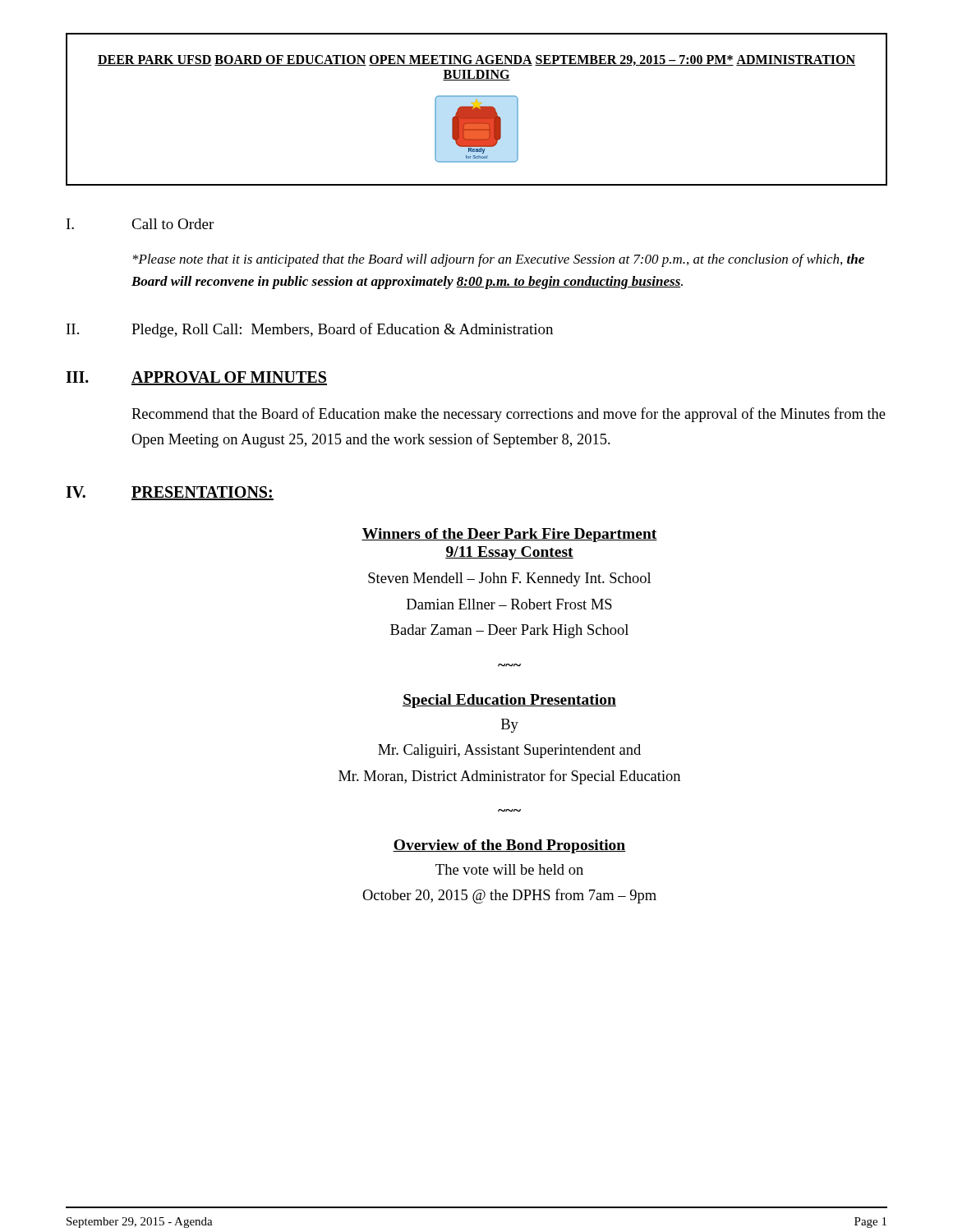Find the logo
This screenshot has width=953, height=1232.
(476, 131)
